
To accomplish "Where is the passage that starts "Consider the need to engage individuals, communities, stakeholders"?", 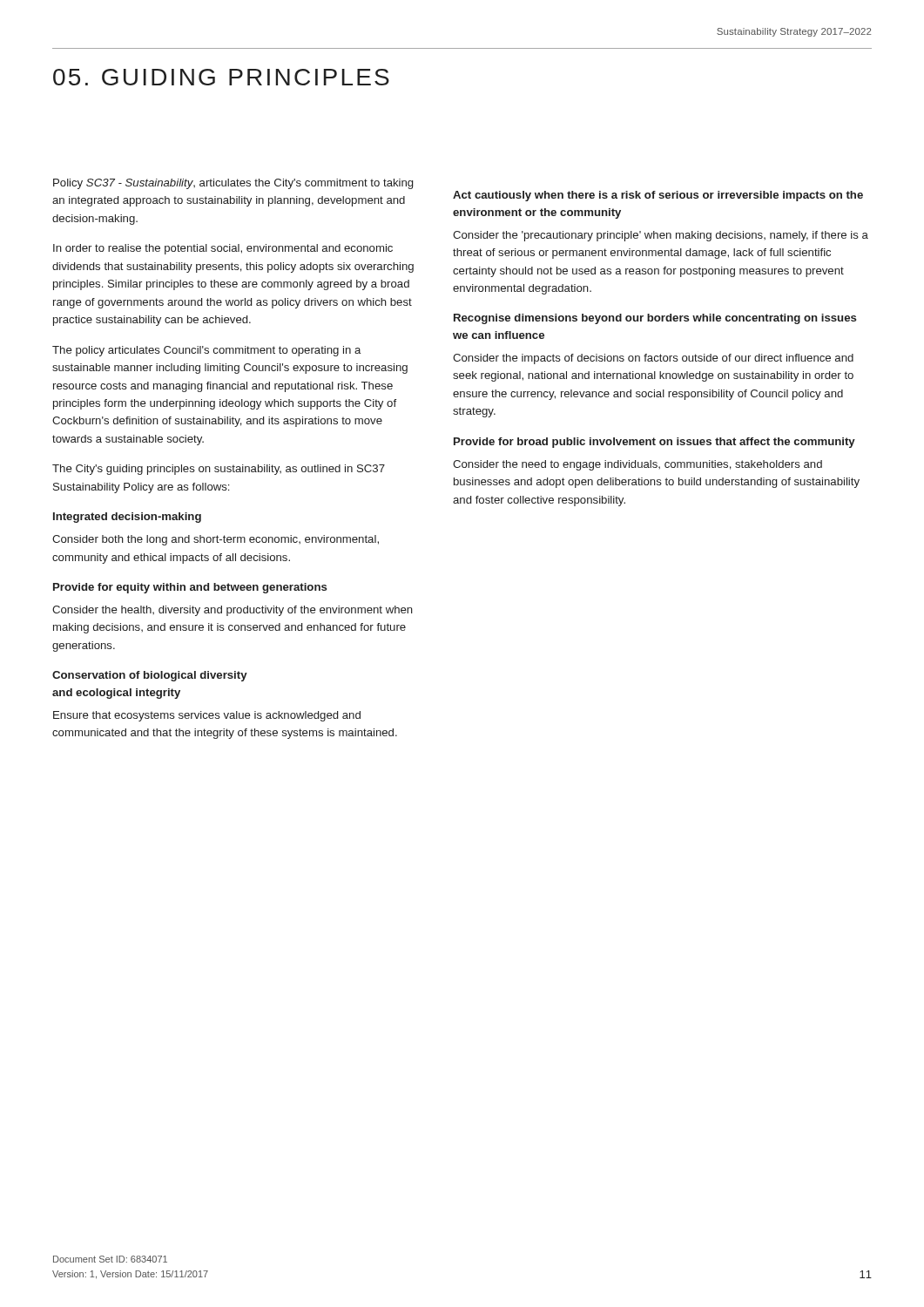I will tap(656, 481).
